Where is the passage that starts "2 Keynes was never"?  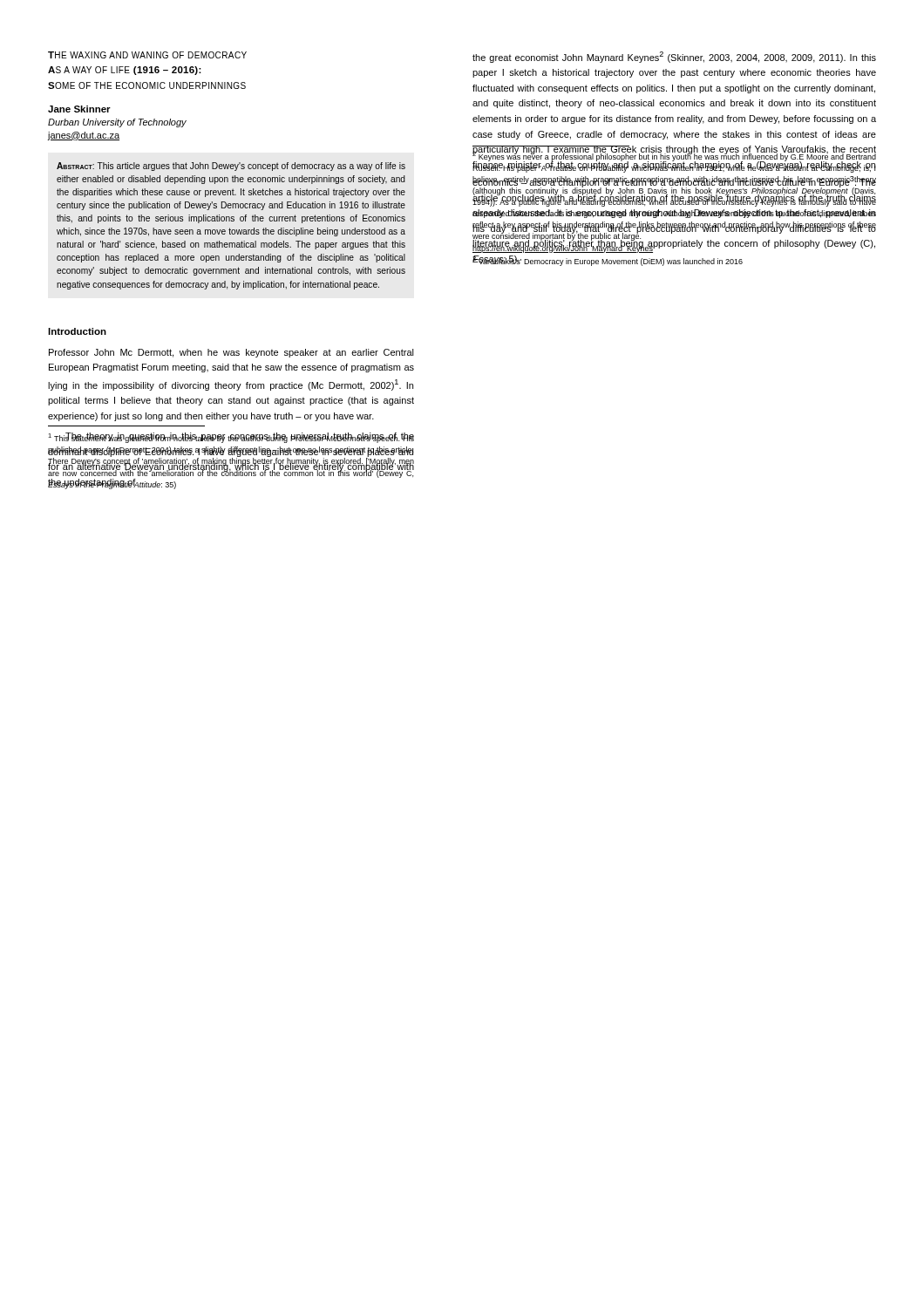(x=674, y=208)
